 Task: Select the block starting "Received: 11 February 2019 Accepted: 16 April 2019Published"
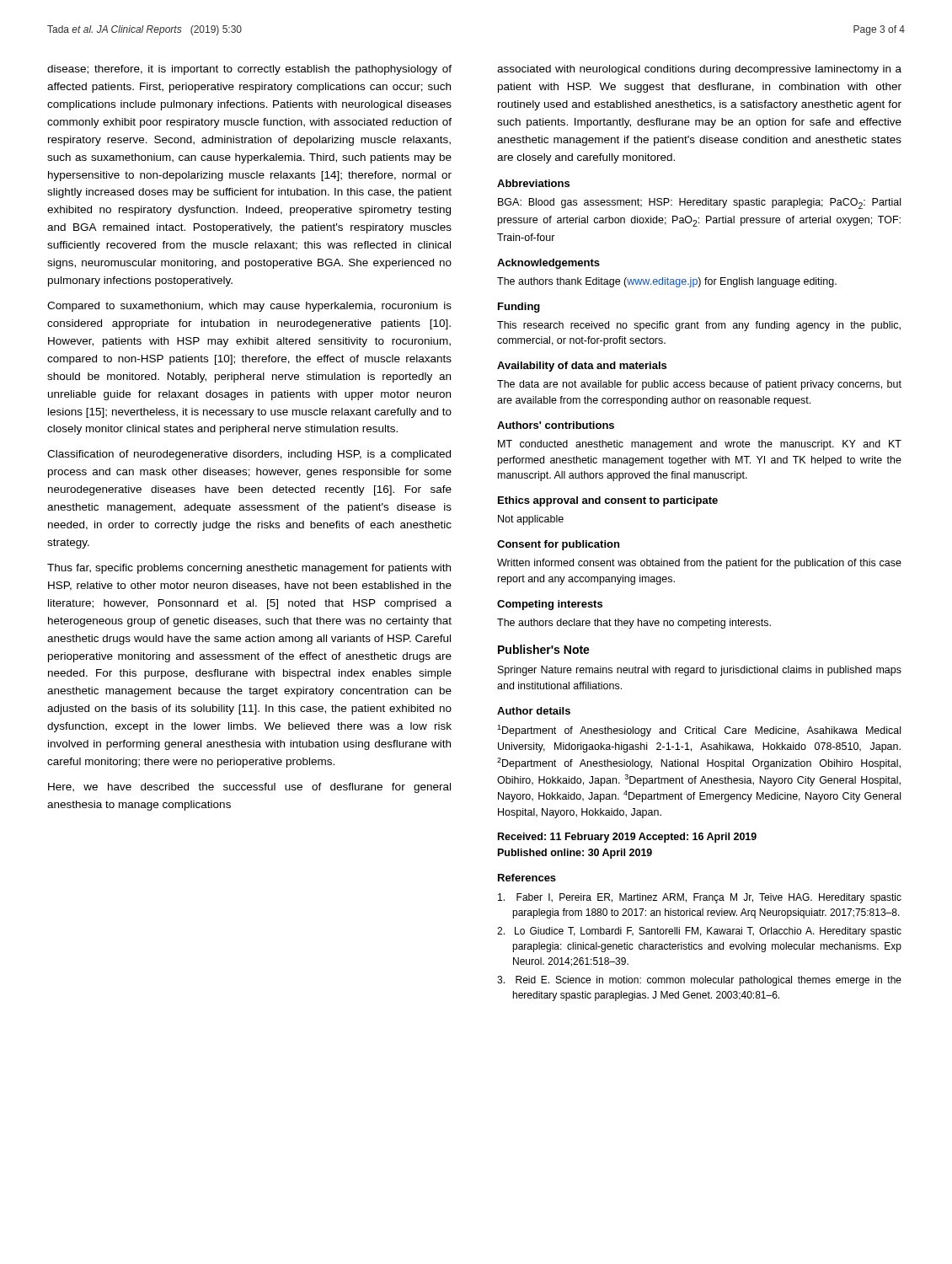[699, 845]
